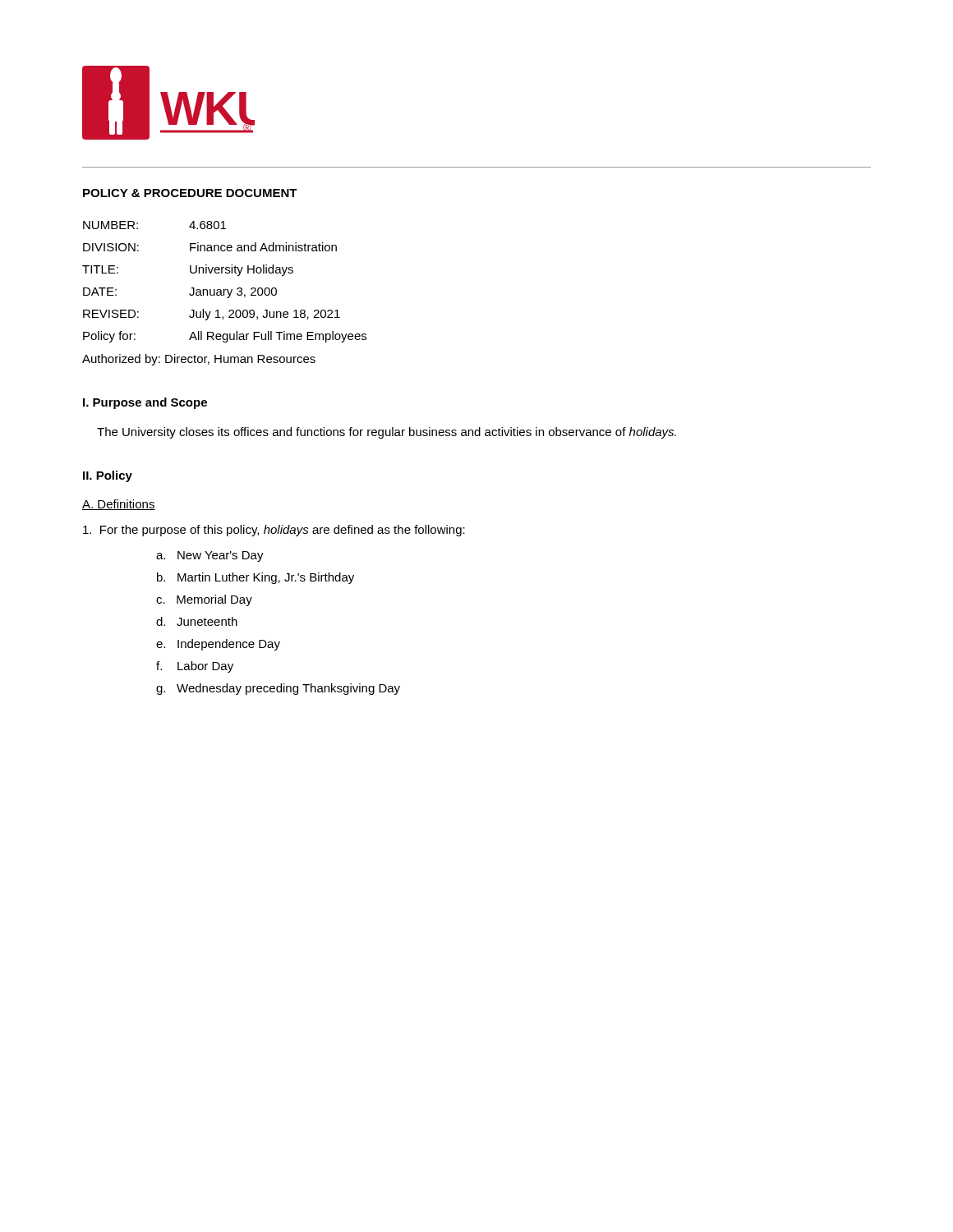Locate the logo
Screen dimensions: 1232x953
click(x=476, y=105)
